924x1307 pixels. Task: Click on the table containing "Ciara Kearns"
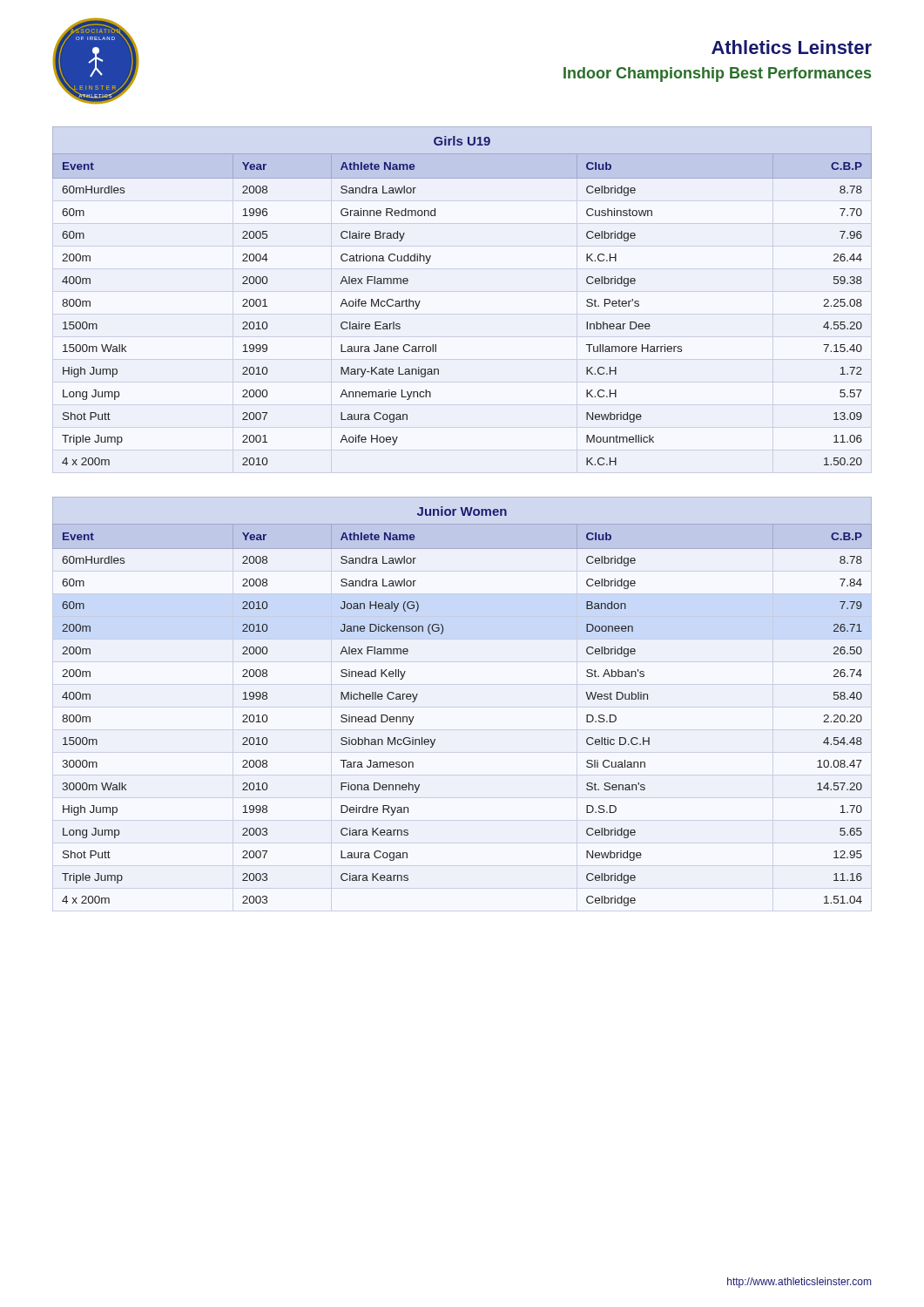pos(462,704)
